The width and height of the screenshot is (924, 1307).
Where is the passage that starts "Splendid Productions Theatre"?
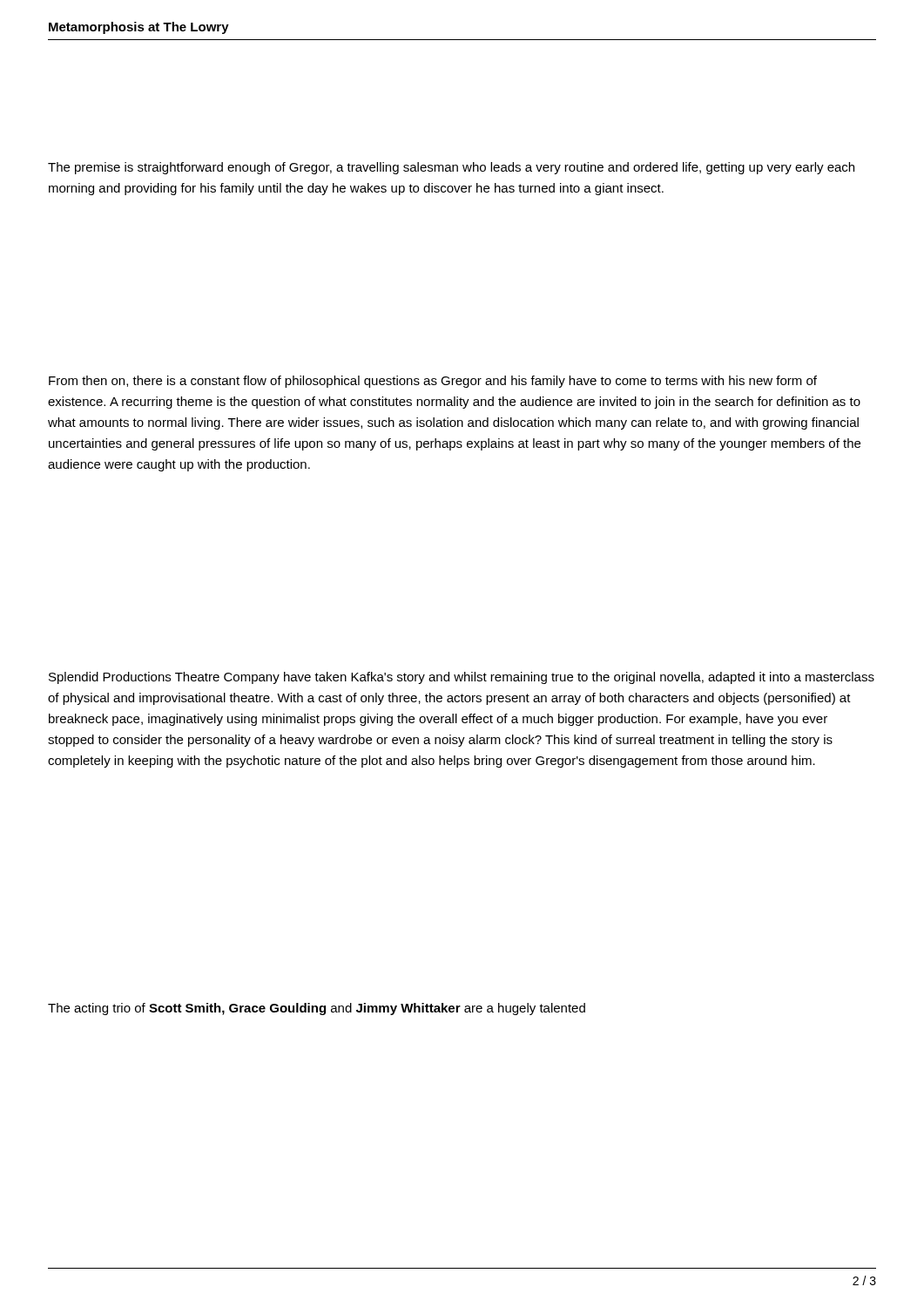click(461, 718)
